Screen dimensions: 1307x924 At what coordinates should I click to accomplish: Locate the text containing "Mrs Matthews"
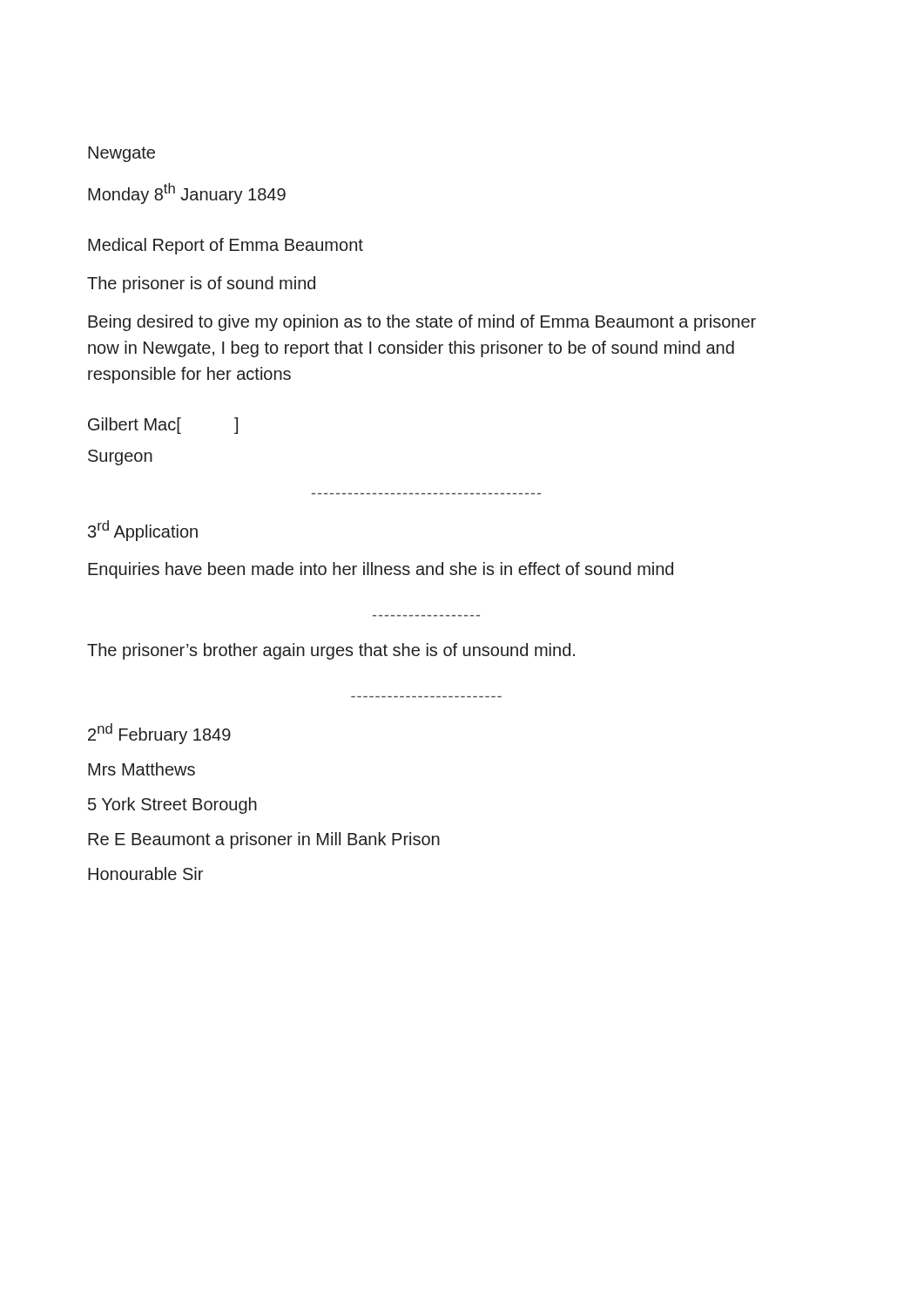[141, 769]
